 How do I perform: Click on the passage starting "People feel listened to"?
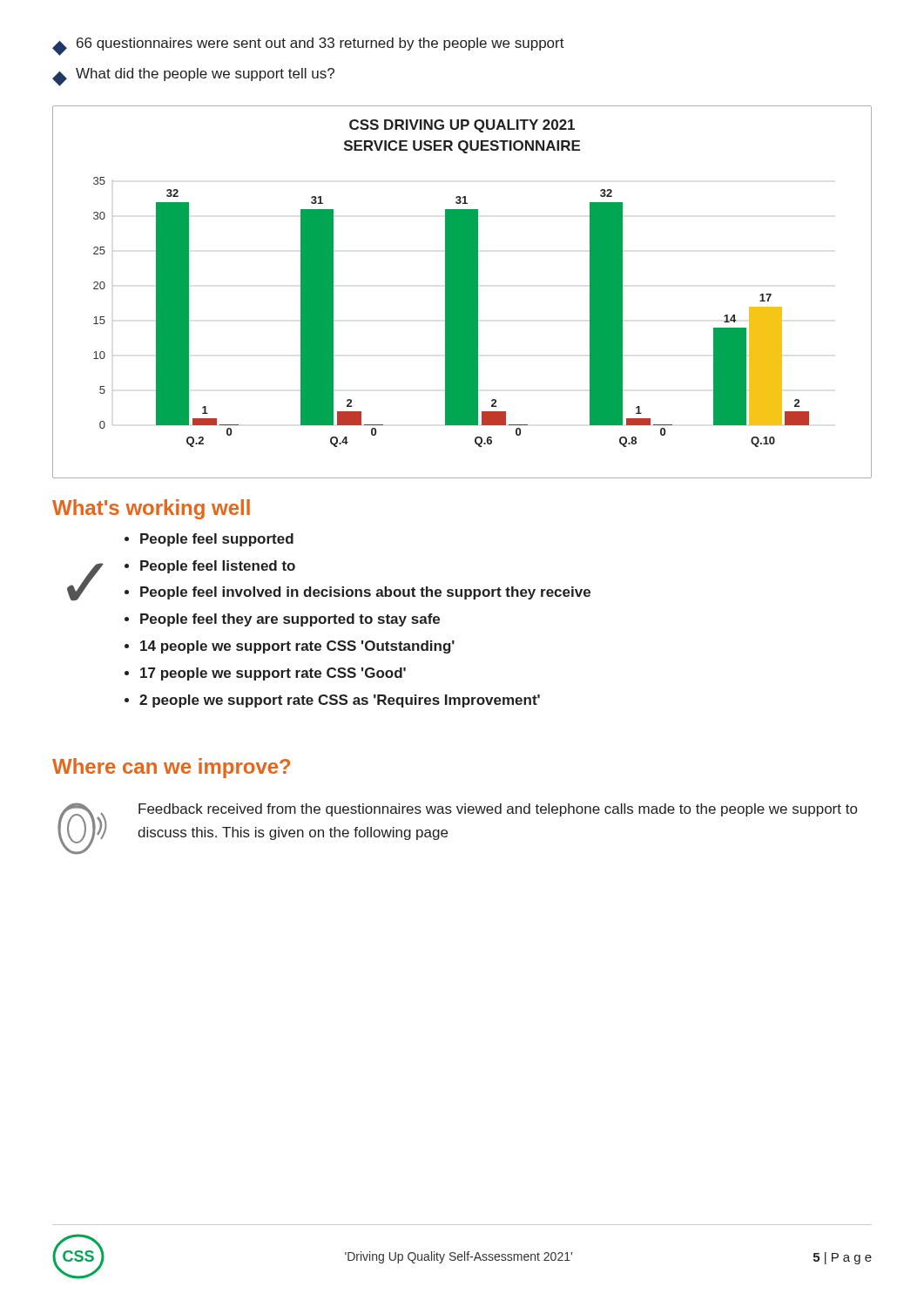218,566
